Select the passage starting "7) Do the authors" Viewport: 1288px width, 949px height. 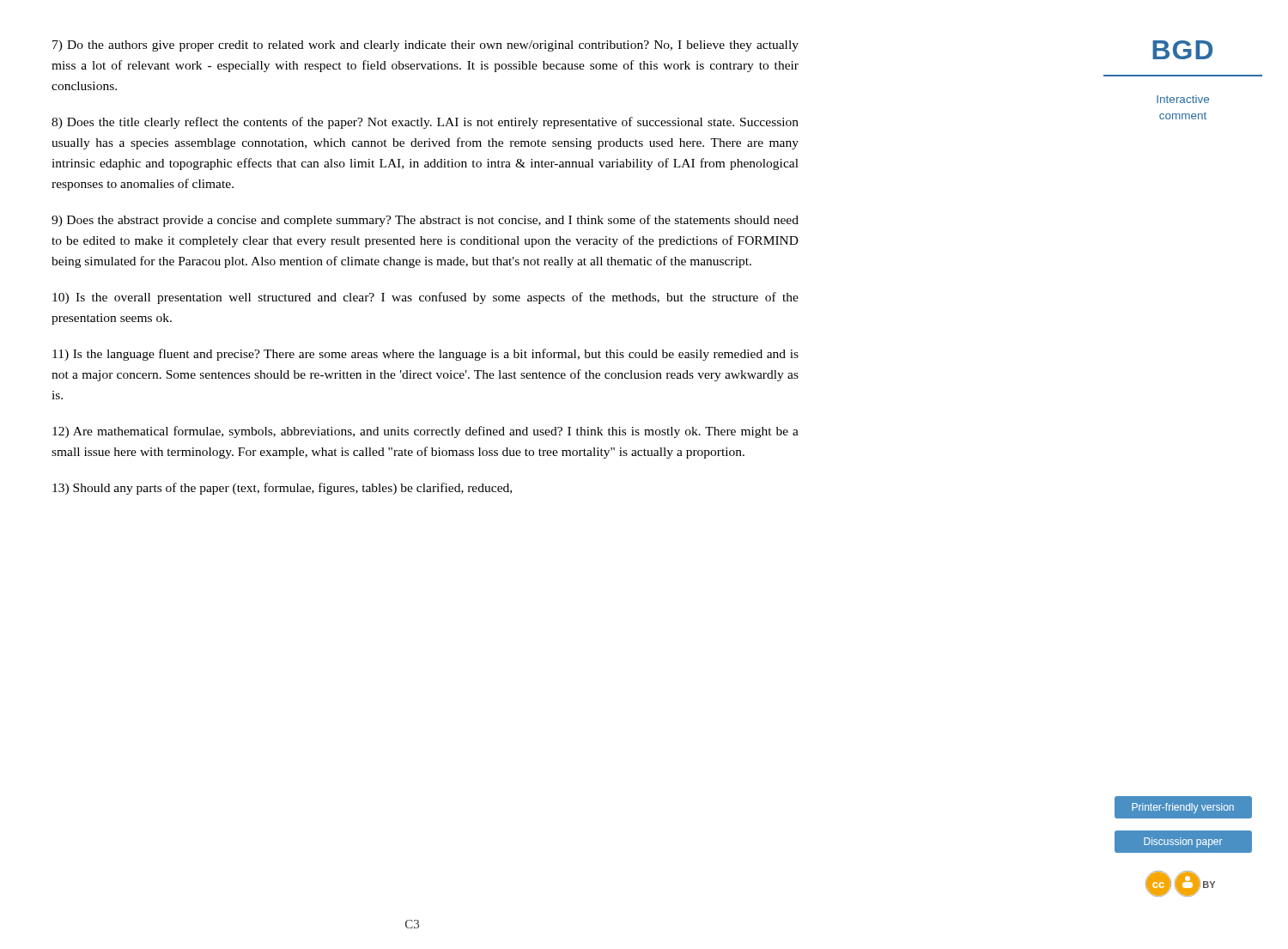(x=425, y=65)
